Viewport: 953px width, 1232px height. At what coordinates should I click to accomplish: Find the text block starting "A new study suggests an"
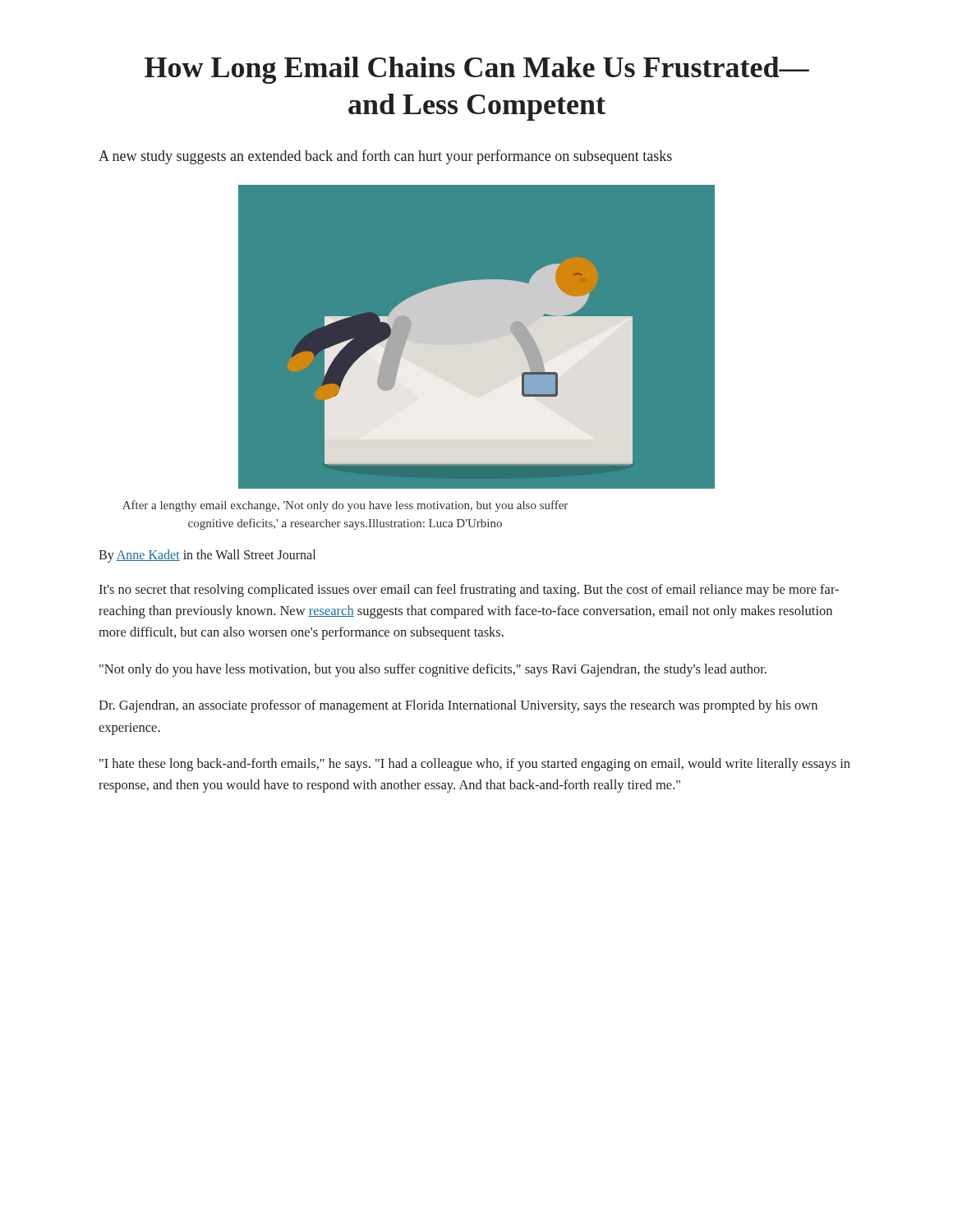pos(385,156)
